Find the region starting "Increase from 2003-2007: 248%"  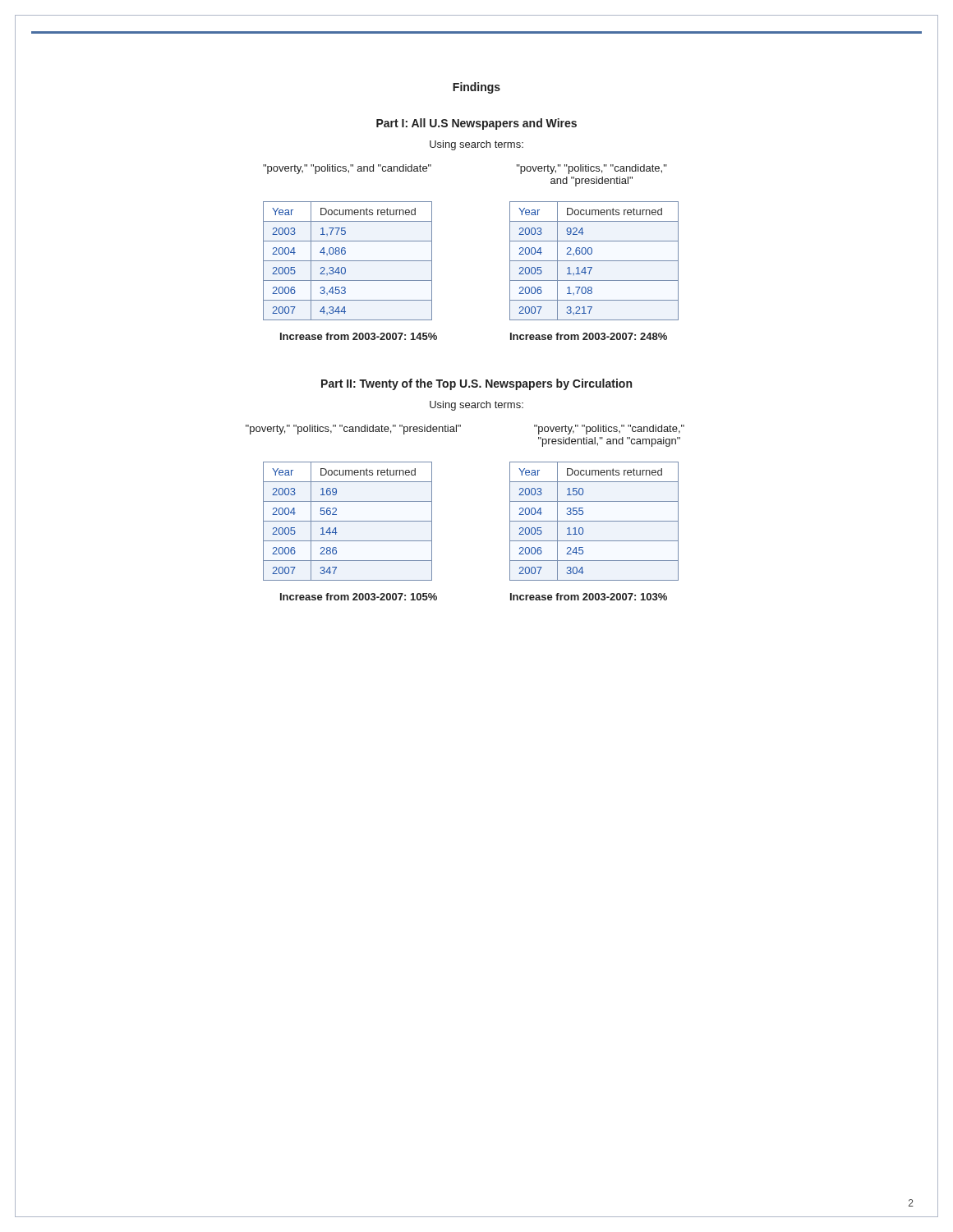tap(588, 336)
